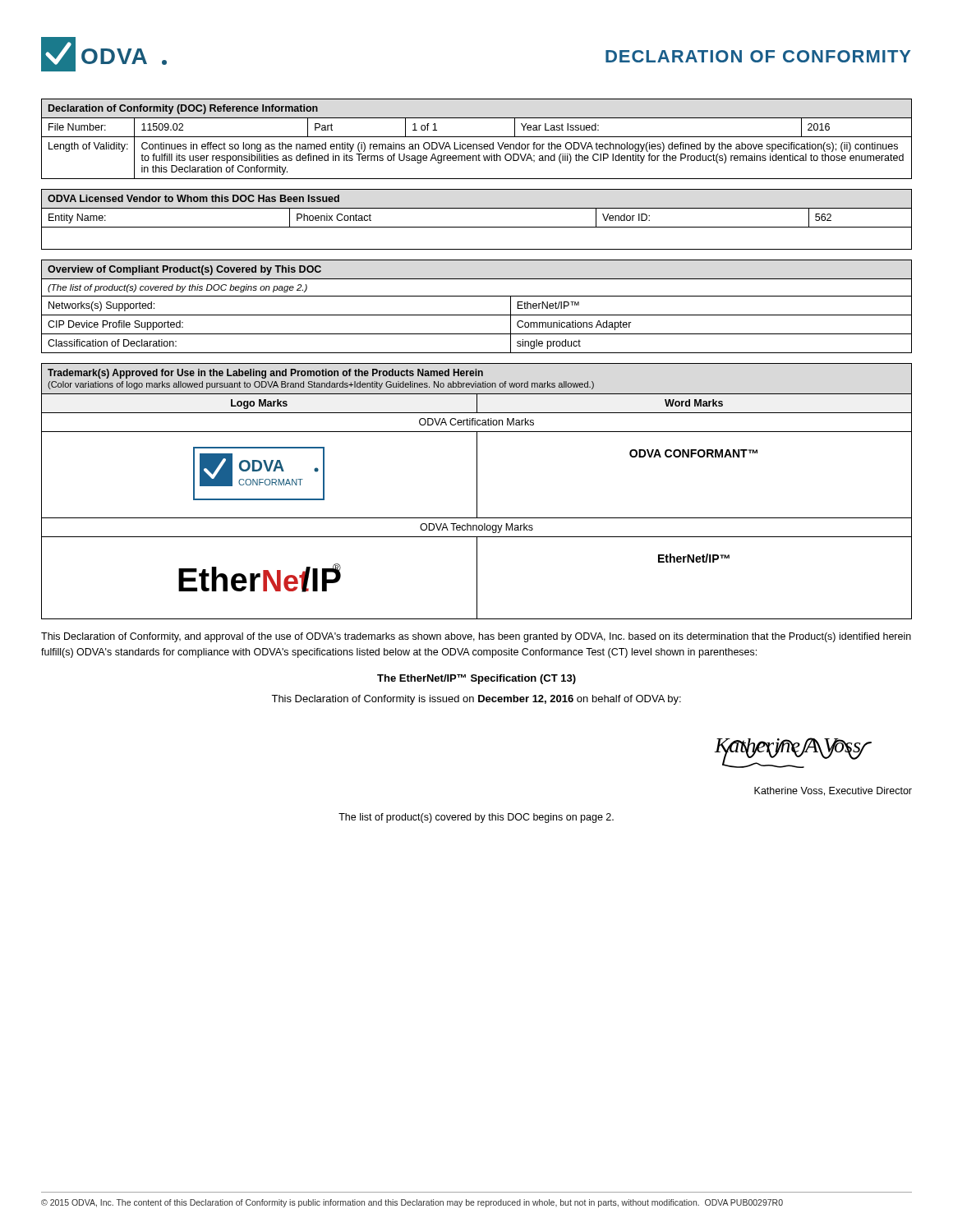Click on the illustration
This screenshot has width=953, height=1232.
[476, 750]
